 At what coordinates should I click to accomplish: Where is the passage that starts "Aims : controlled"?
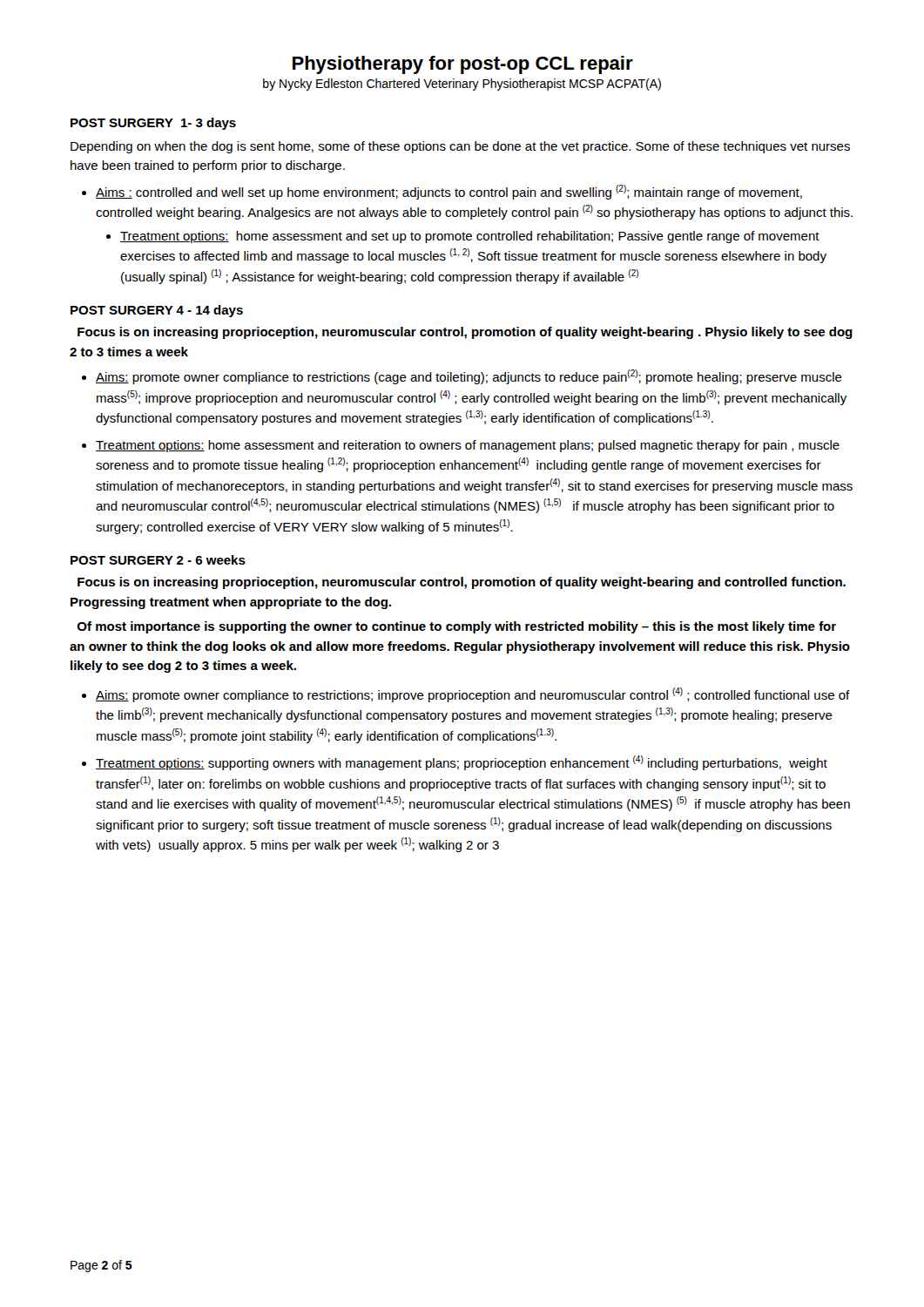point(475,235)
